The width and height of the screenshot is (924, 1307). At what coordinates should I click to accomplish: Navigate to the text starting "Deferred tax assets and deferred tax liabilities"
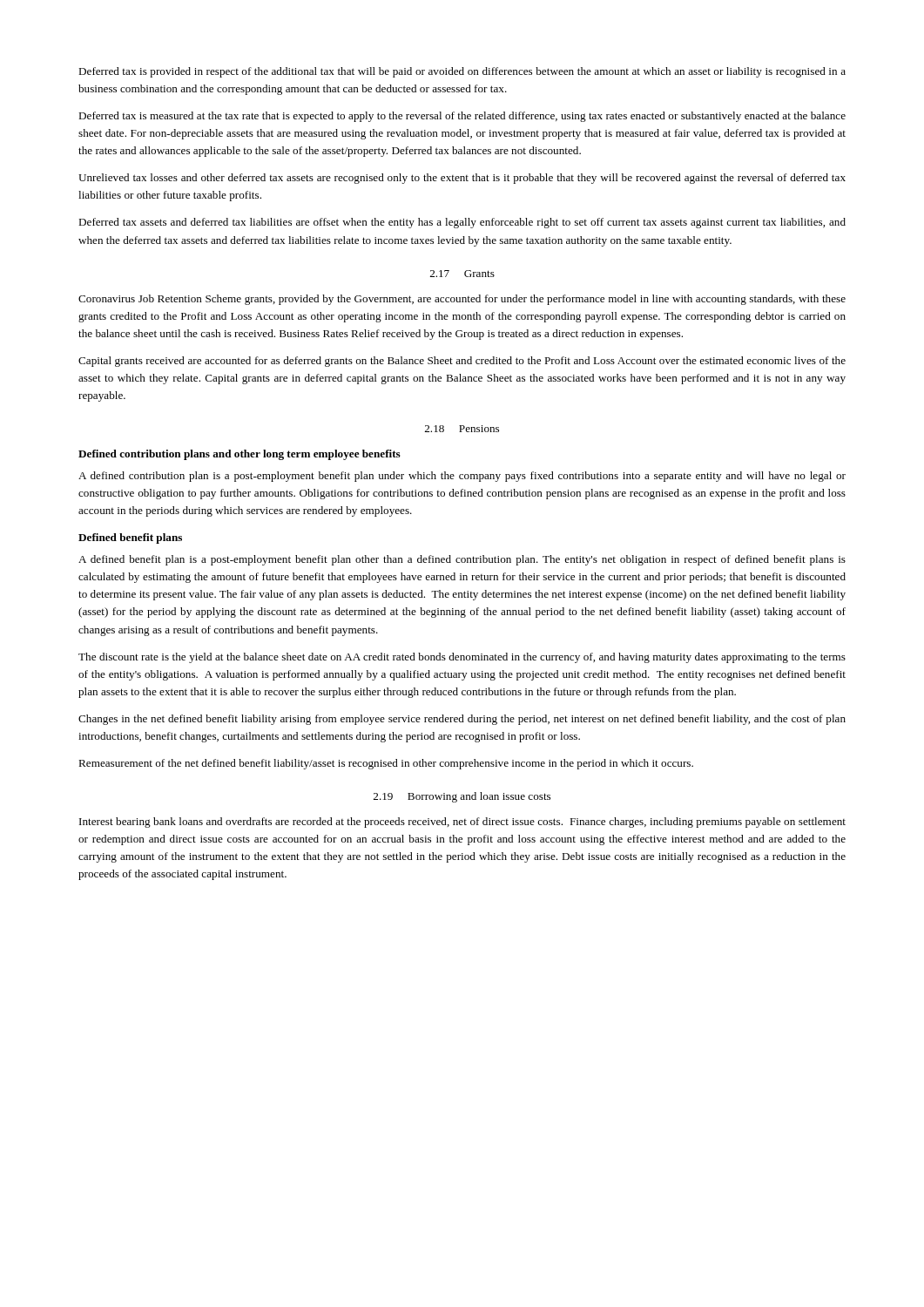462,231
